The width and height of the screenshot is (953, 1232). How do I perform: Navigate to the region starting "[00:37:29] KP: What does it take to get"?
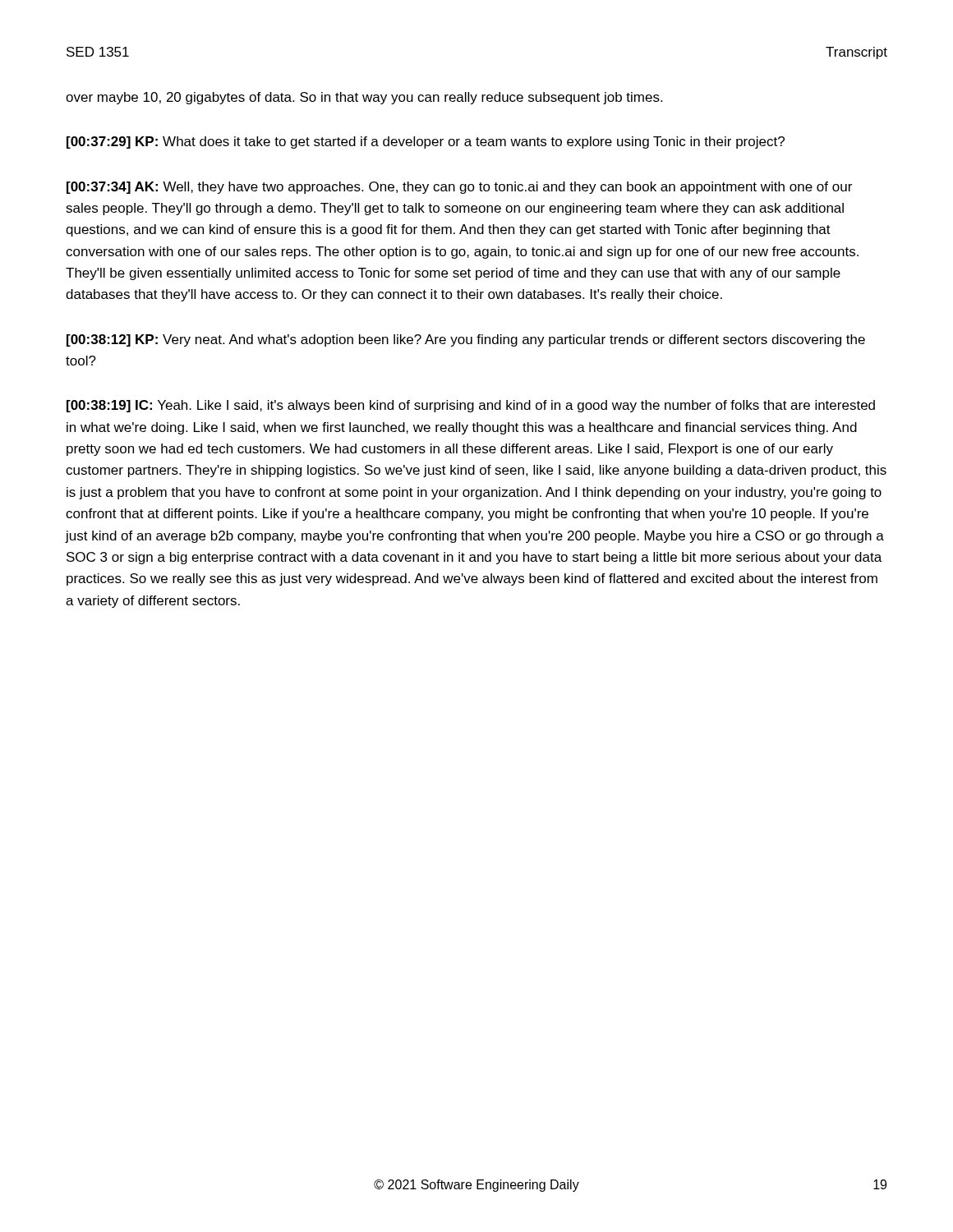tap(425, 142)
